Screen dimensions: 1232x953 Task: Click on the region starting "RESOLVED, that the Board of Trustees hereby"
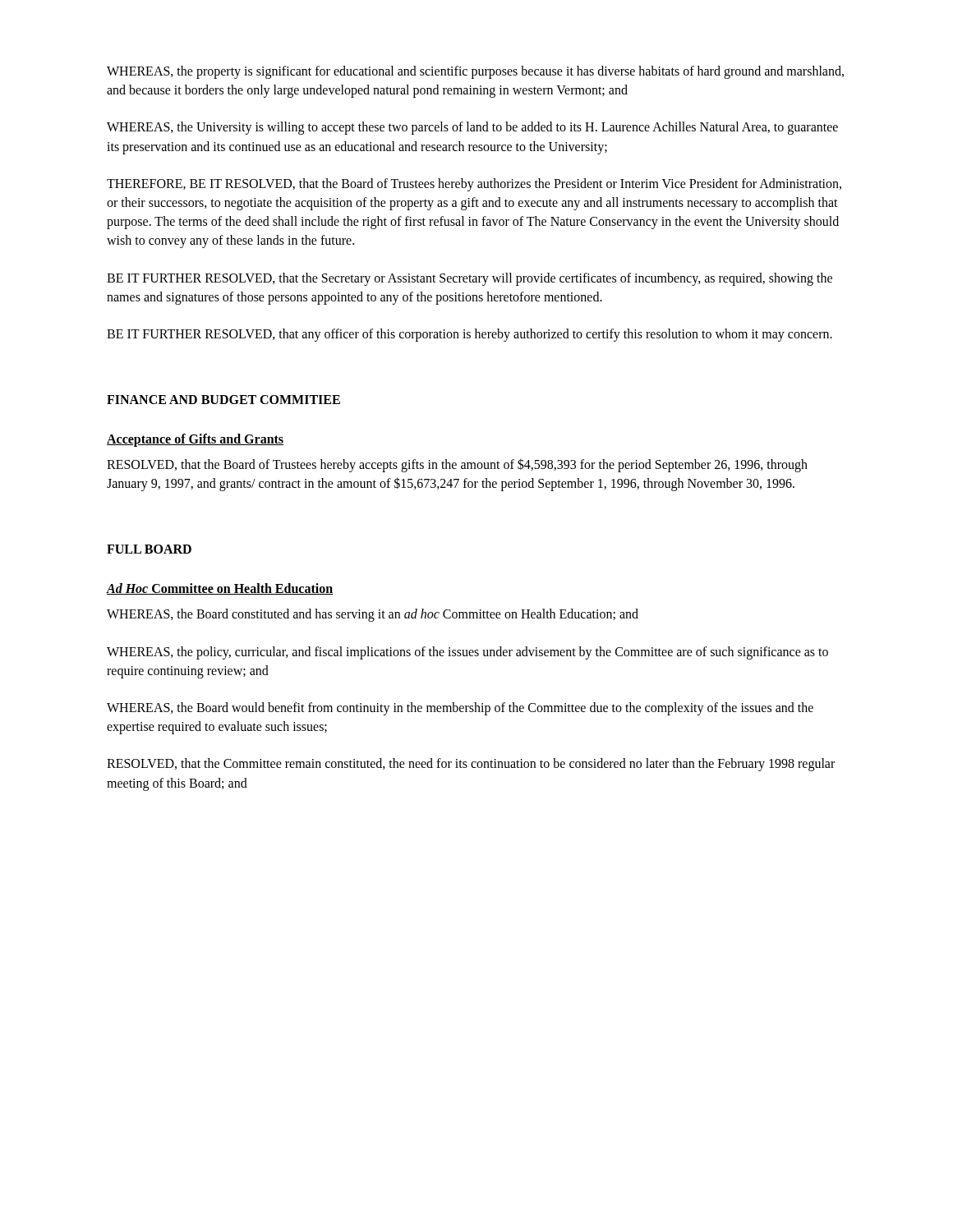pos(457,474)
